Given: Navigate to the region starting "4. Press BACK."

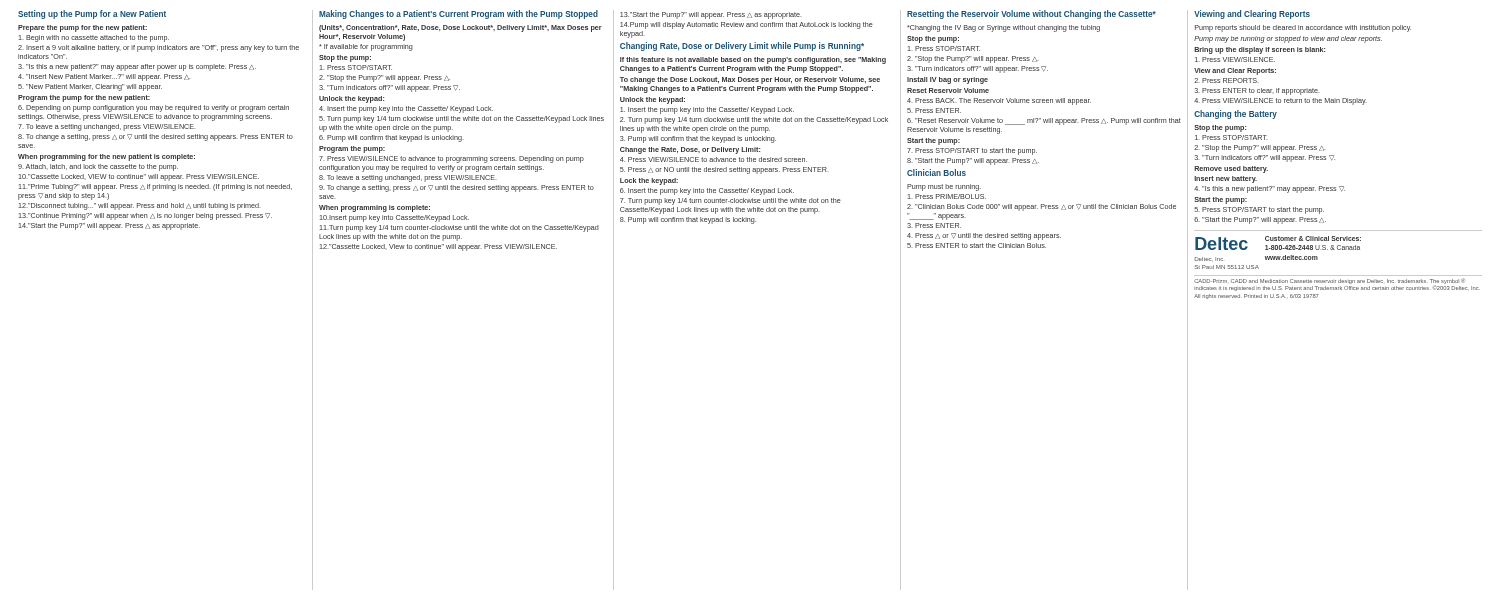Looking at the screenshot, I should [x=999, y=100].
